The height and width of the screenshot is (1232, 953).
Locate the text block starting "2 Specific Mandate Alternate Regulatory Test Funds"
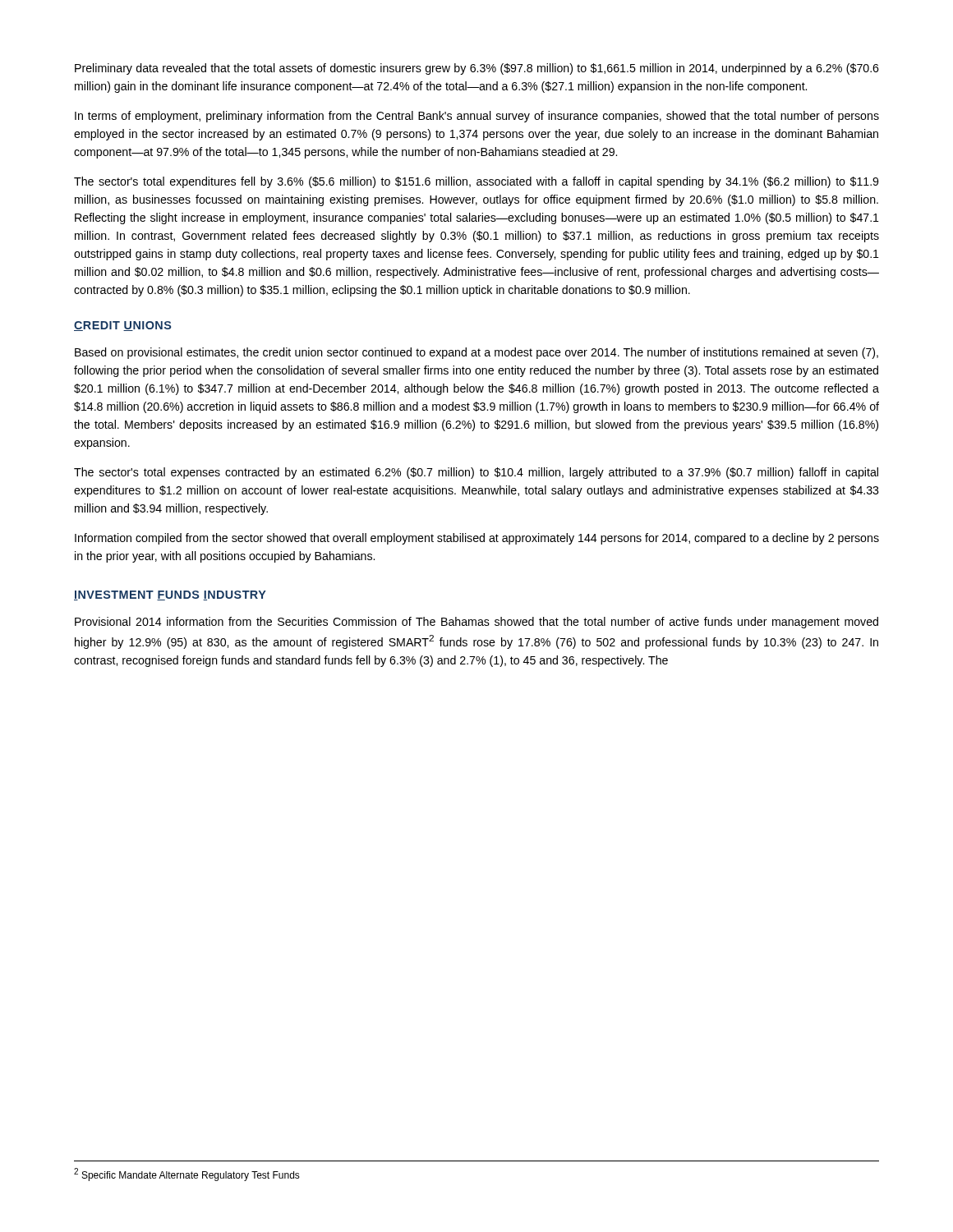[187, 1175]
